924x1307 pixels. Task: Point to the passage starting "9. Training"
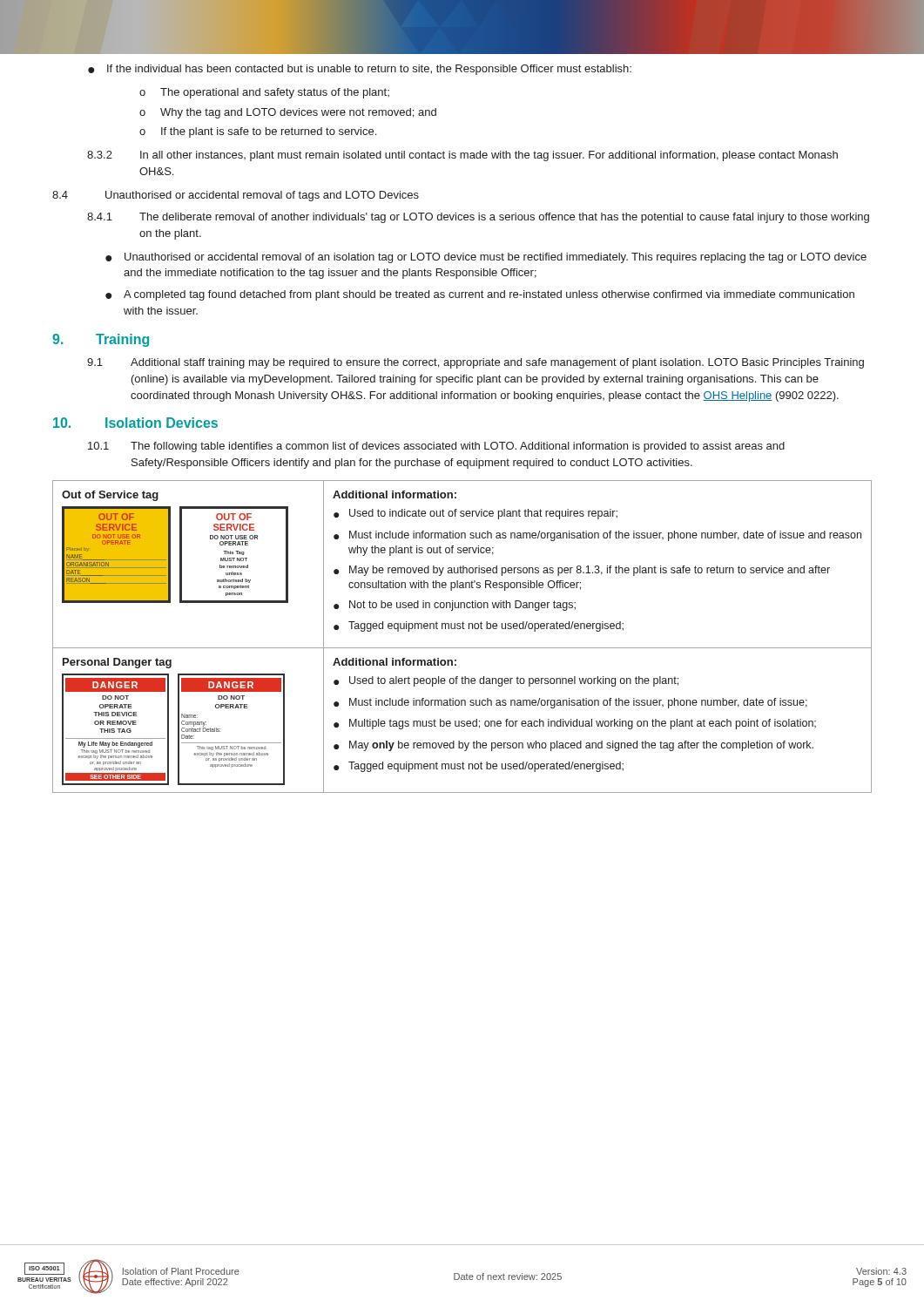[x=101, y=340]
